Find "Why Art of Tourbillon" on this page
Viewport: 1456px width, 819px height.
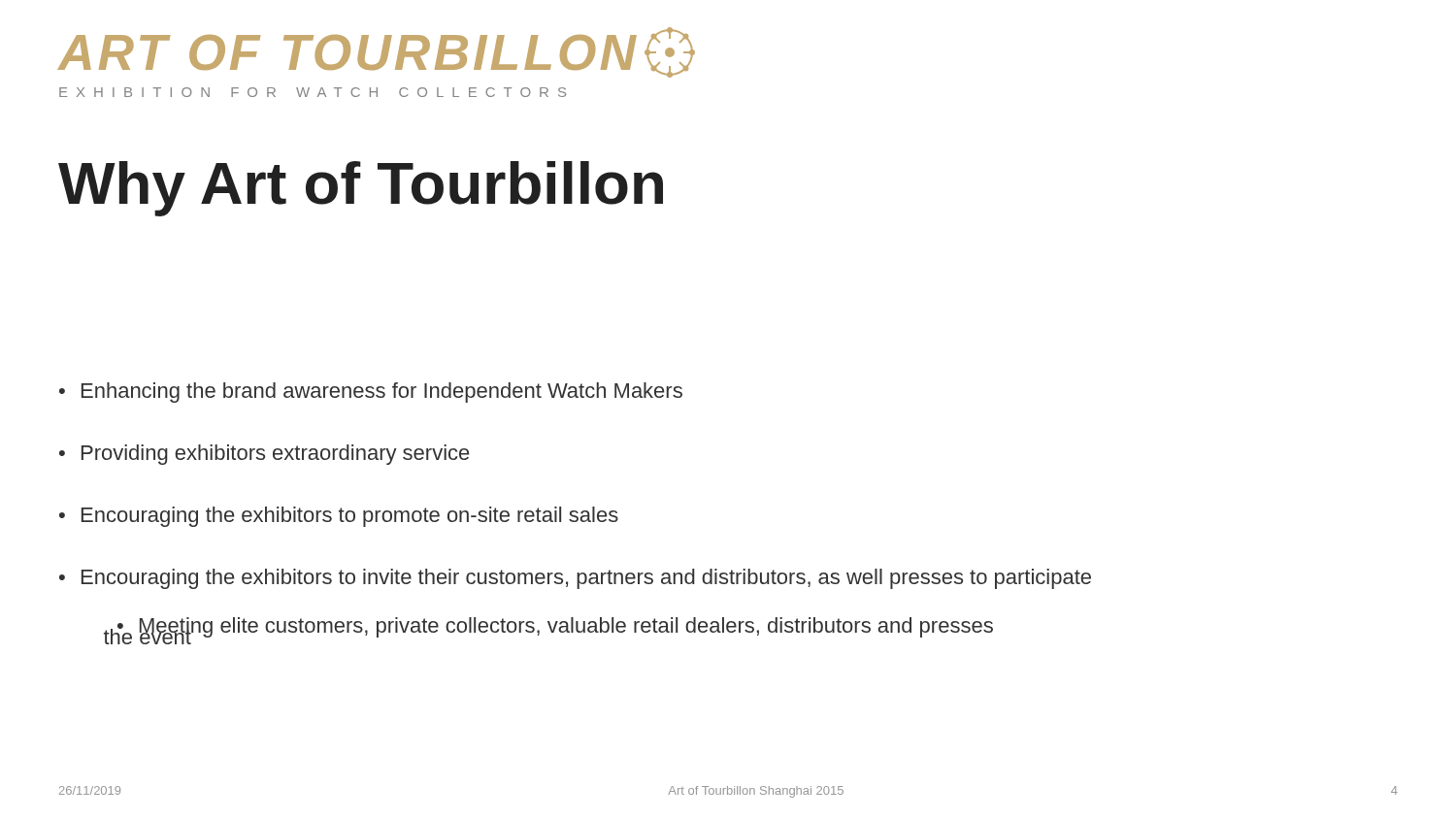pos(362,183)
